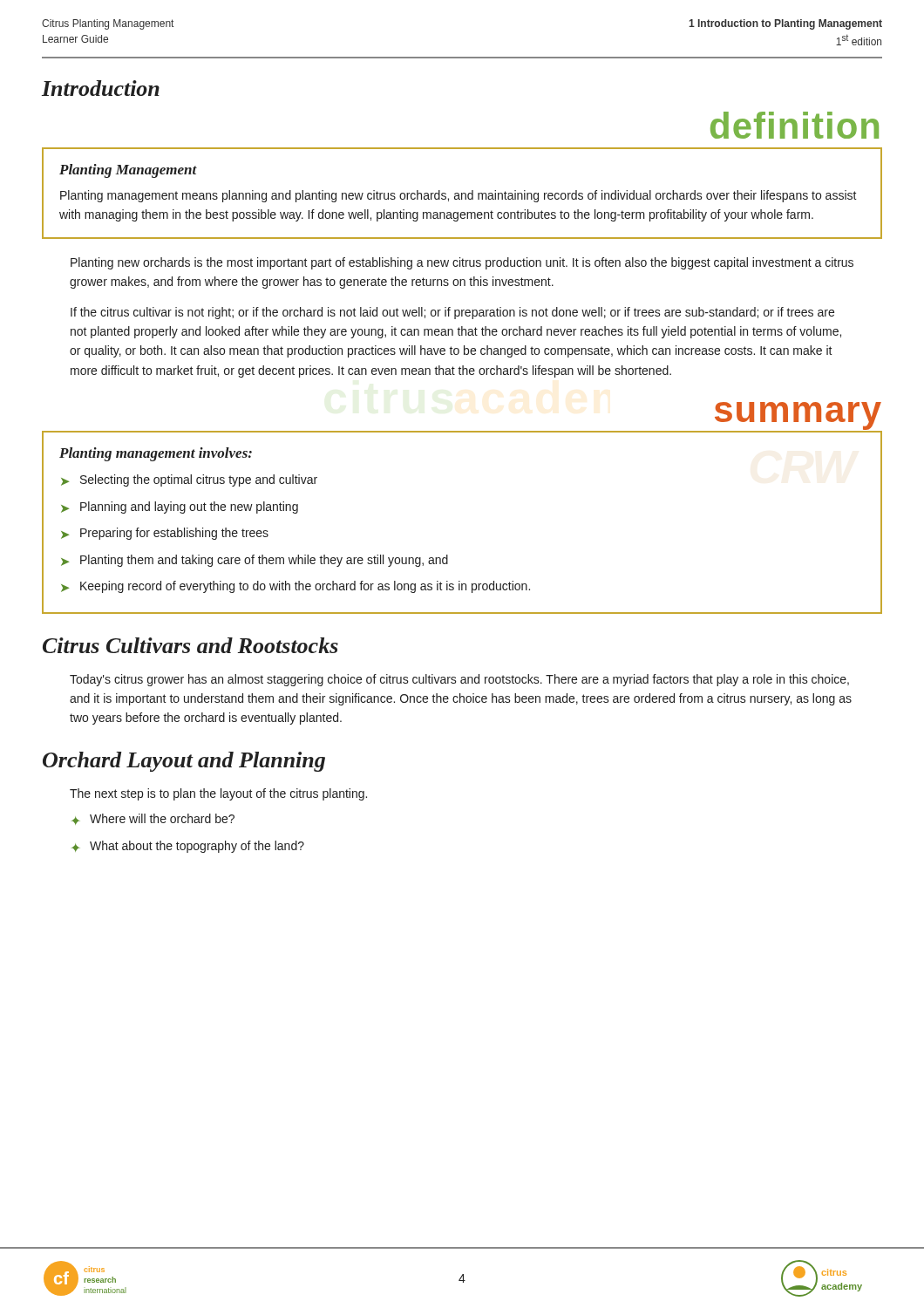This screenshot has height=1308, width=924.
Task: Click on the list item containing "➤ Keeping record of everything to do"
Action: [295, 588]
